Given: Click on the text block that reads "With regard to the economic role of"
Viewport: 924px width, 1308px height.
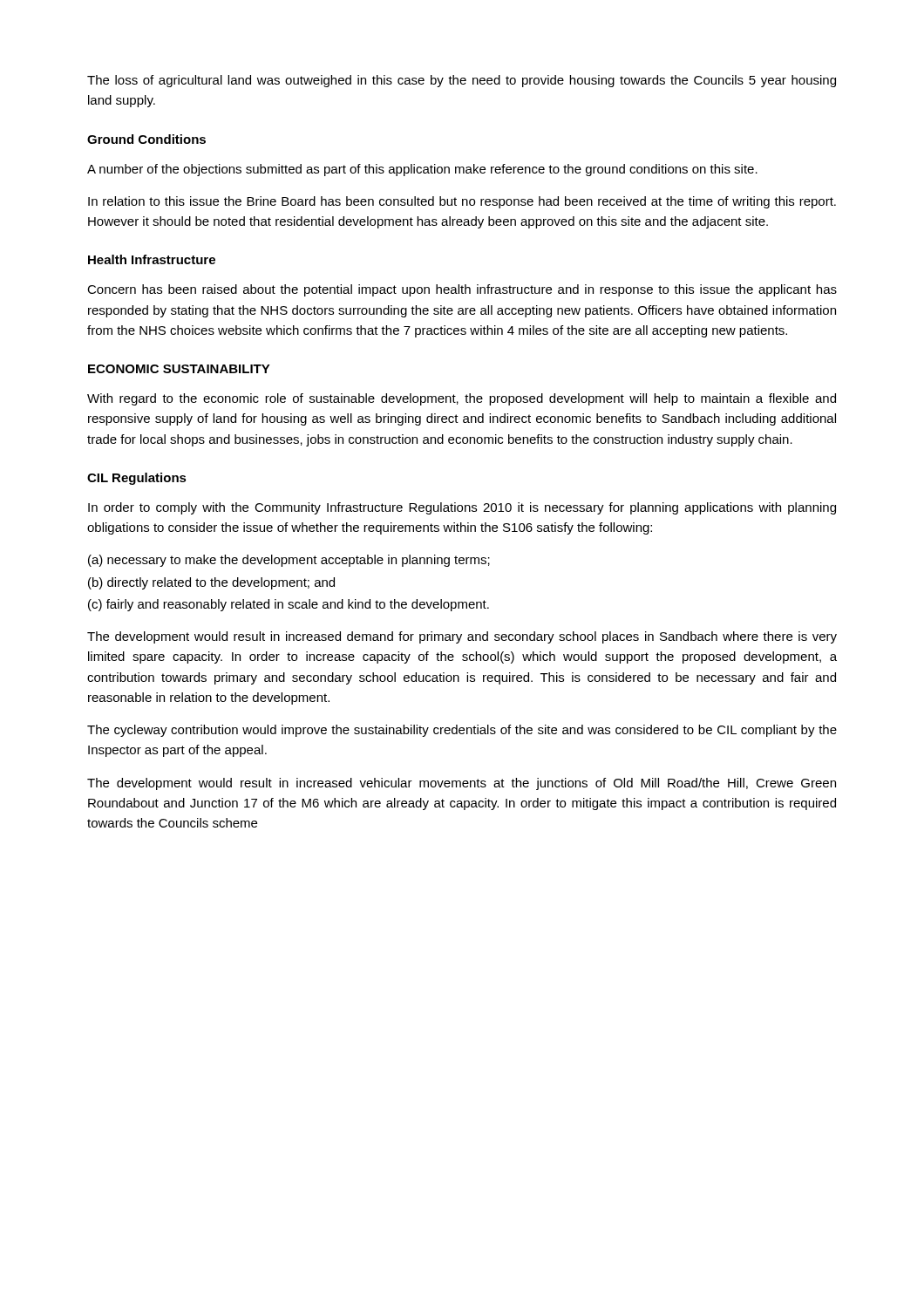Looking at the screenshot, I should pos(462,418).
